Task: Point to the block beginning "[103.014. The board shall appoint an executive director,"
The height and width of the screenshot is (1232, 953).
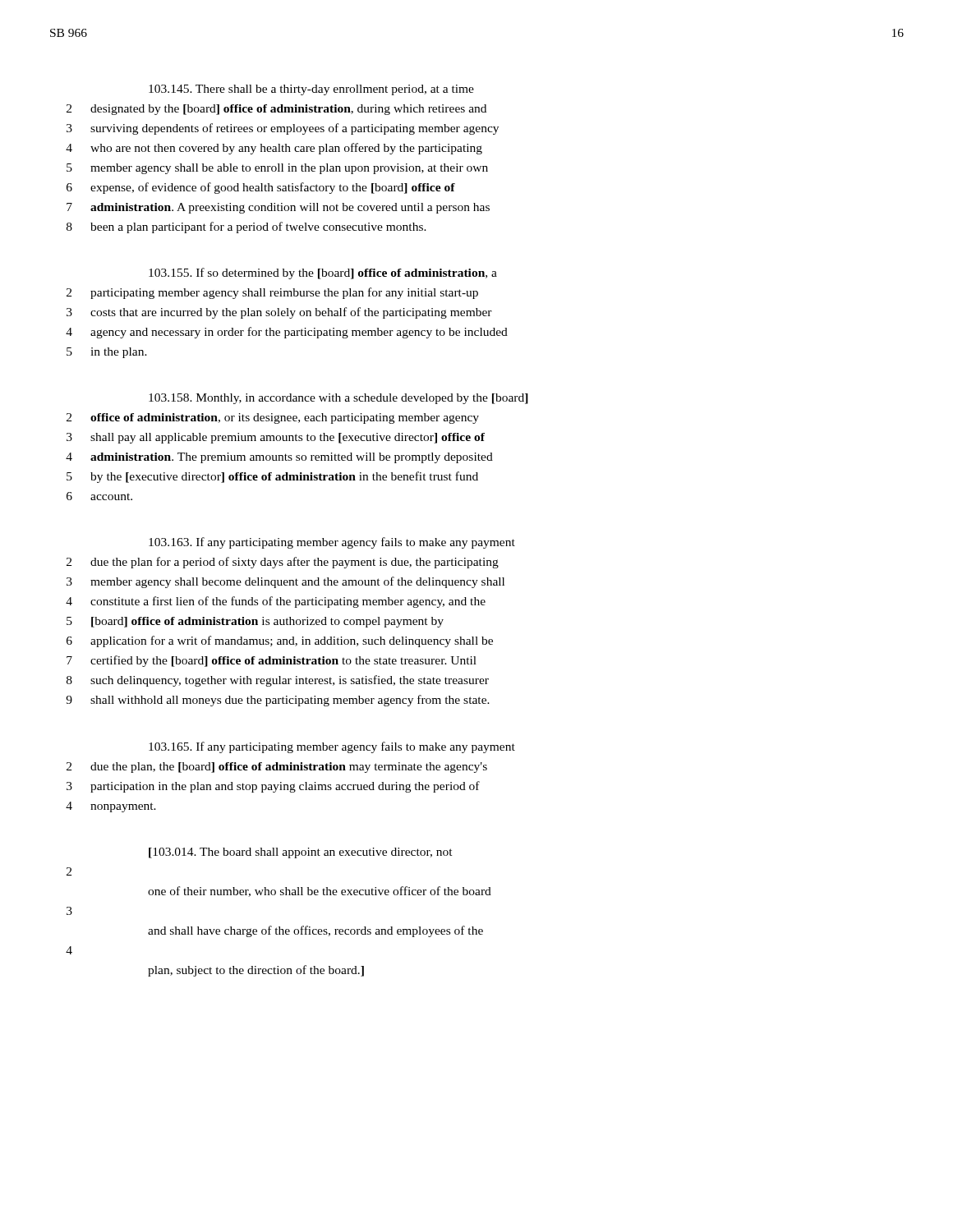Action: tap(476, 901)
